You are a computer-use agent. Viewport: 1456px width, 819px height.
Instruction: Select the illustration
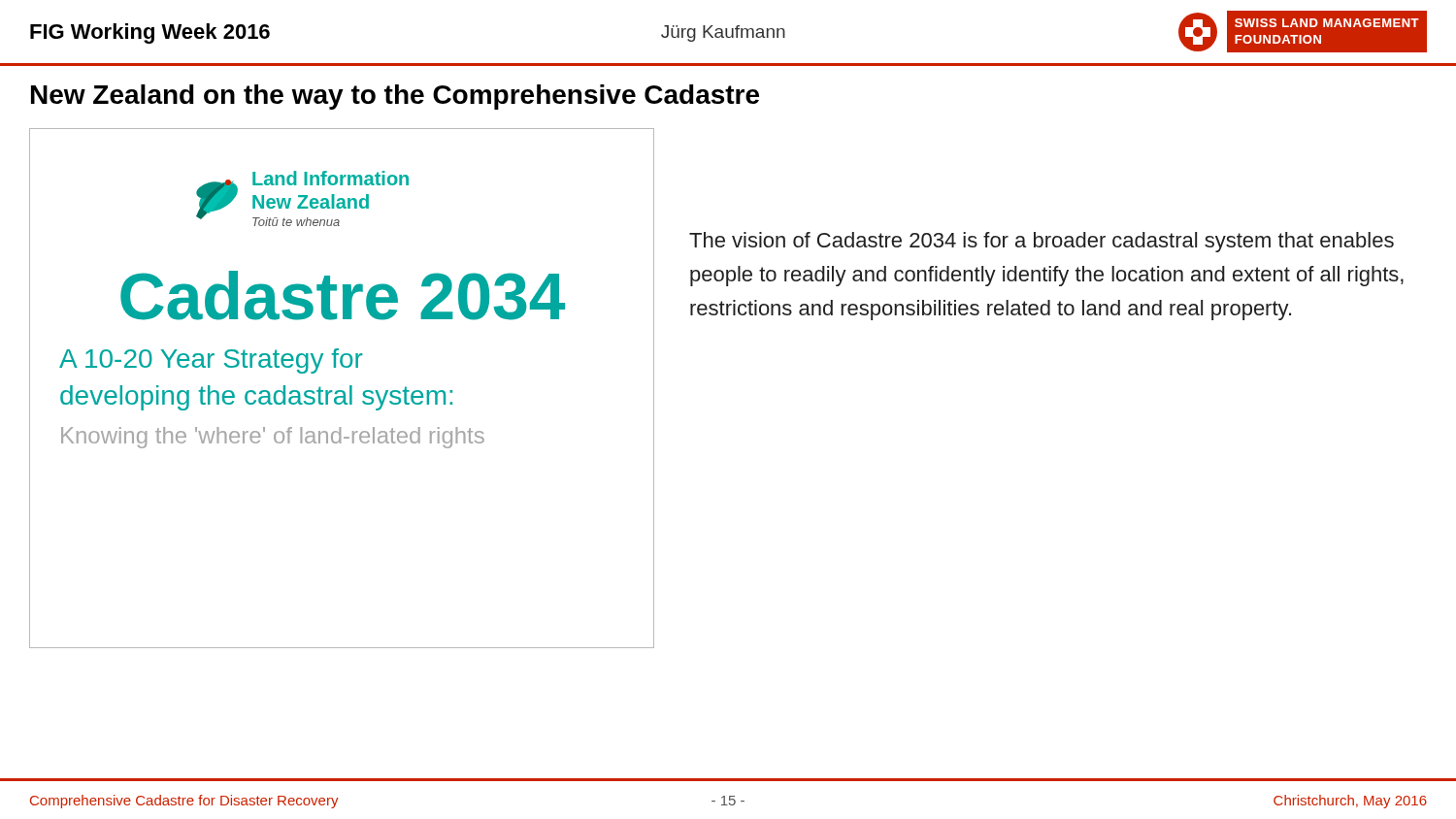click(x=342, y=388)
